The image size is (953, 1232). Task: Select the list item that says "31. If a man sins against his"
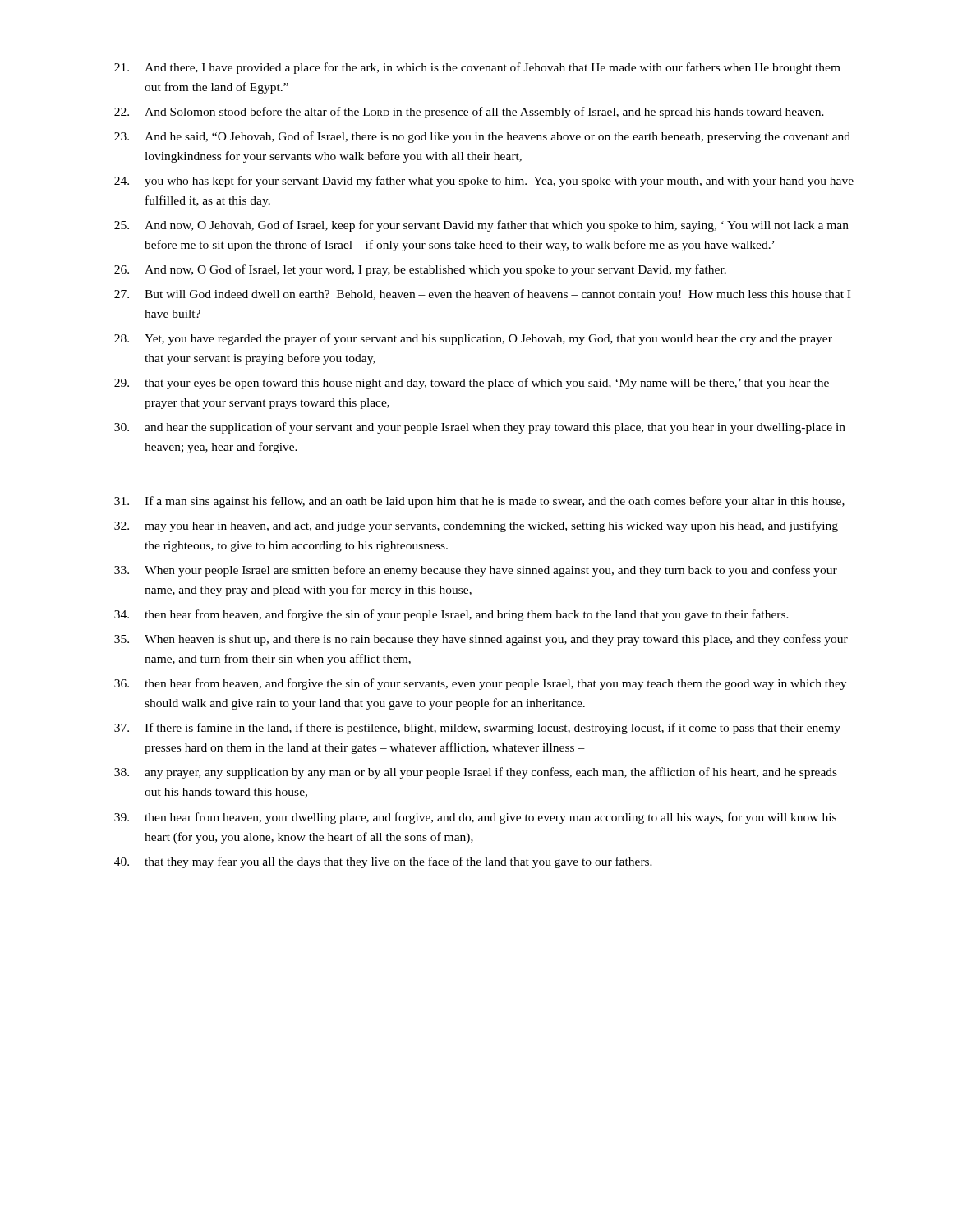click(476, 501)
